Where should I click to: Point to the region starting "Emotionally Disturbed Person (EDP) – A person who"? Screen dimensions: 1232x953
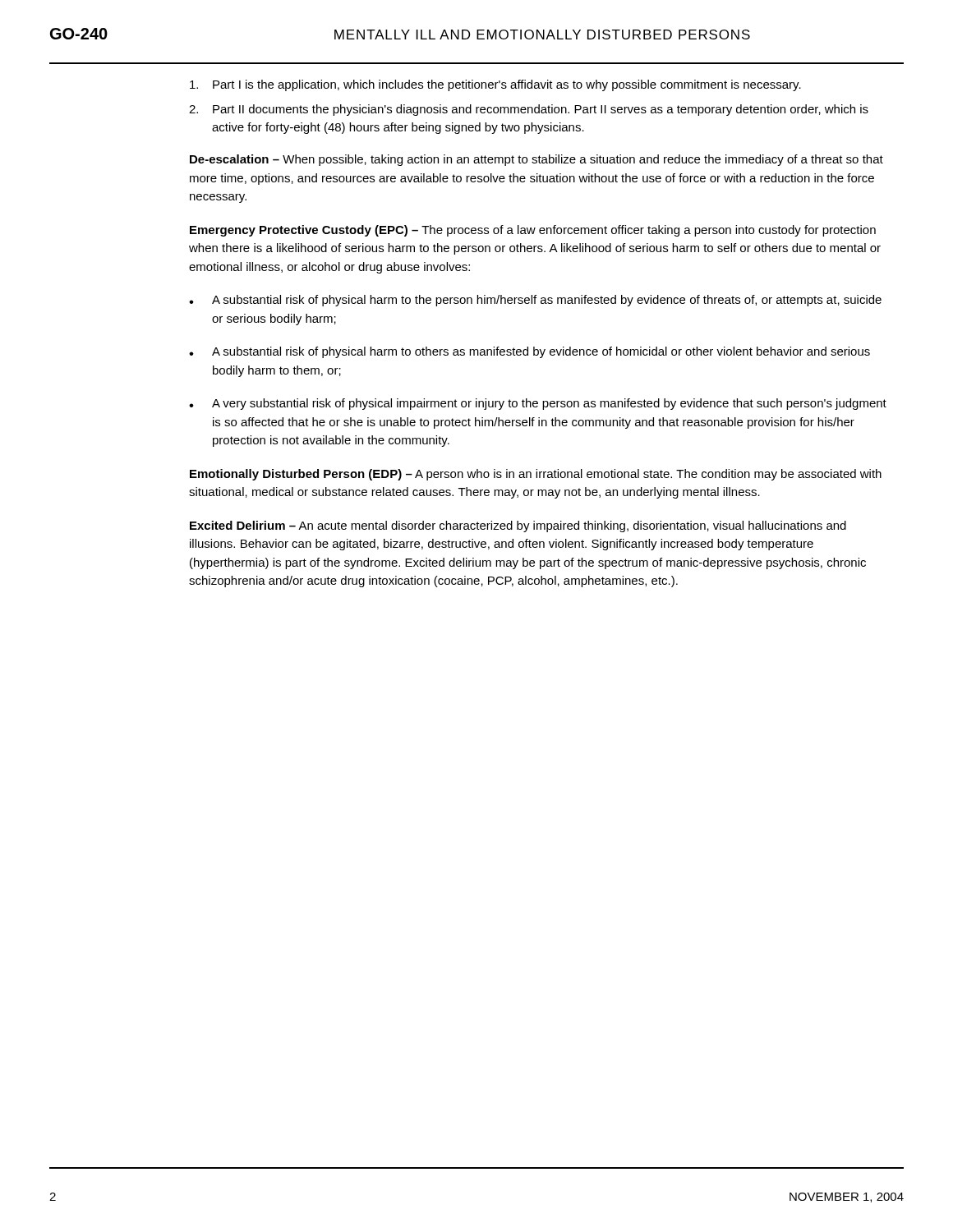(x=535, y=483)
